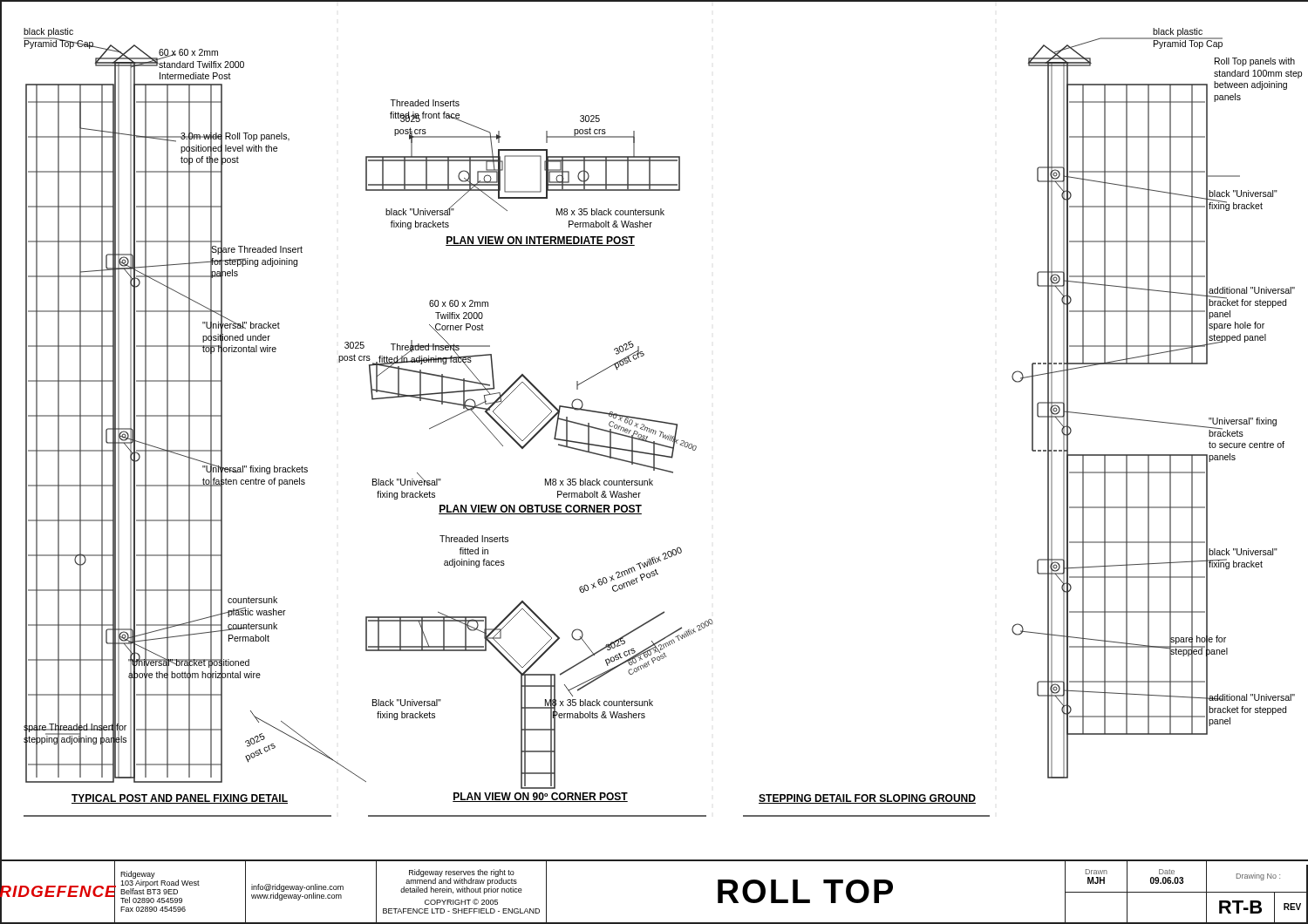The width and height of the screenshot is (1308, 924).
Task: Find the text block that reads ""Universal" fixing bracketsto secure centre"
Action: (1247, 439)
